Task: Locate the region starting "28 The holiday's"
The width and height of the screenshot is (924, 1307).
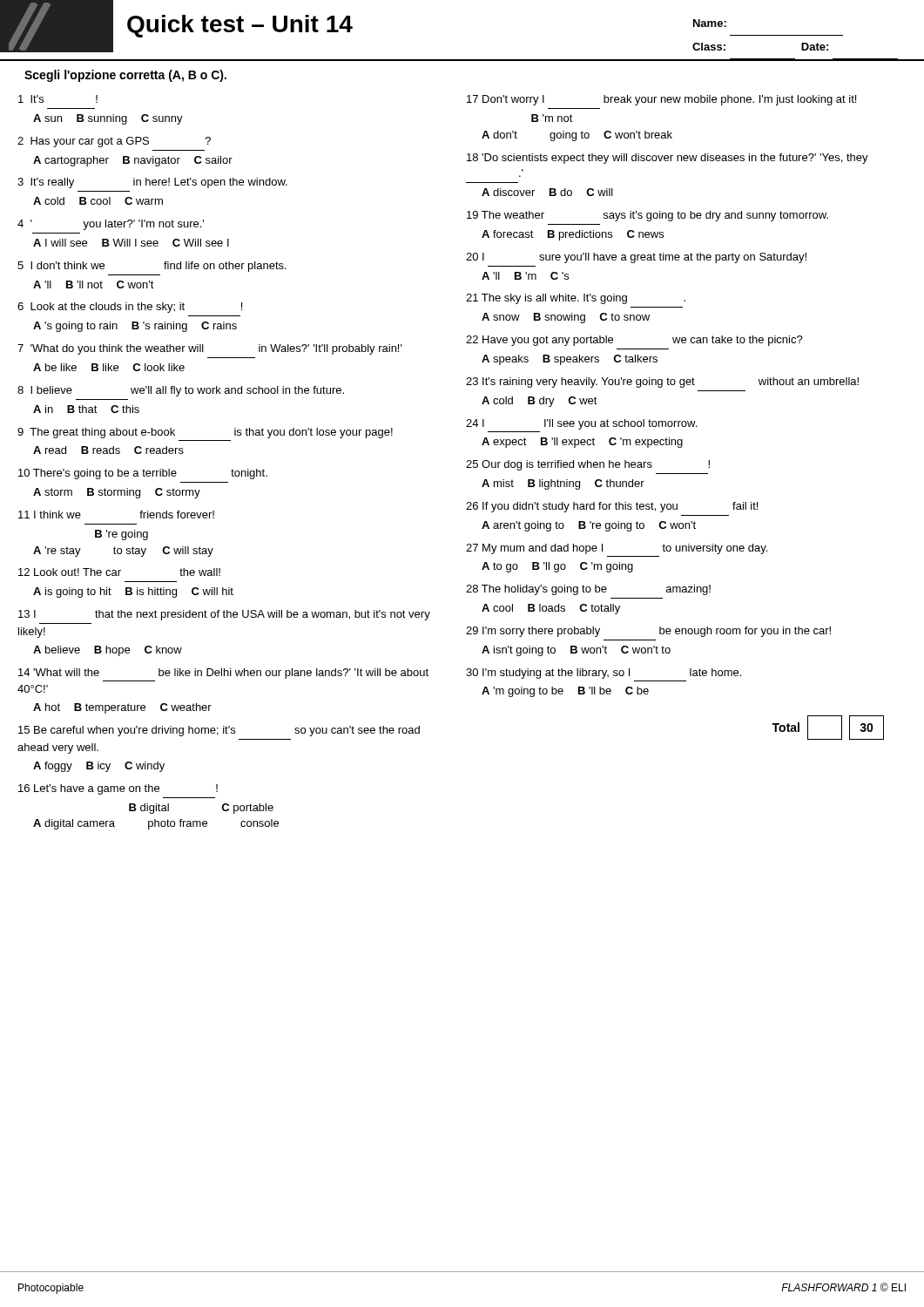Action: click(x=688, y=599)
